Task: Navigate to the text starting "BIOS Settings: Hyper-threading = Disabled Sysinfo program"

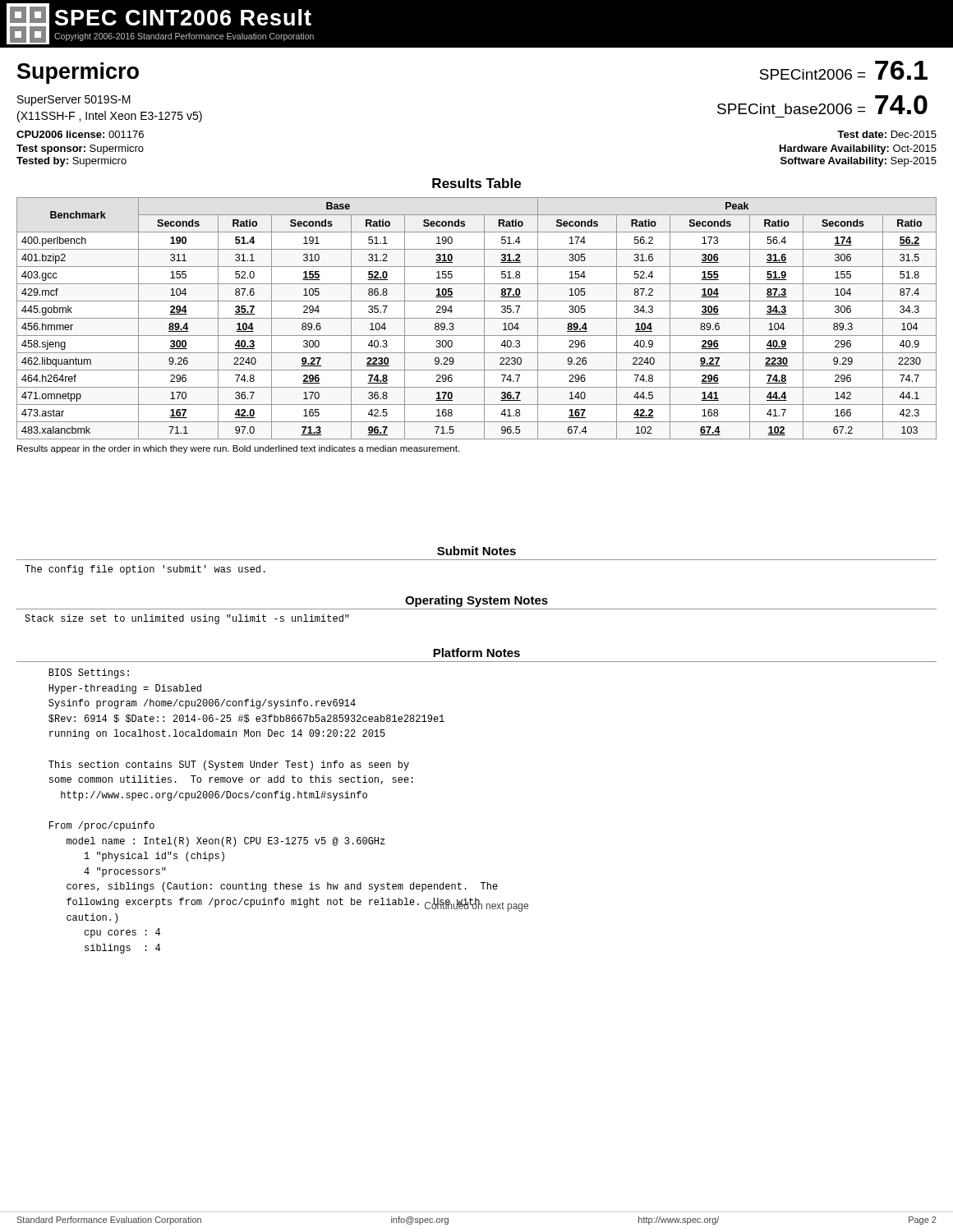Action: (x=89, y=673)
